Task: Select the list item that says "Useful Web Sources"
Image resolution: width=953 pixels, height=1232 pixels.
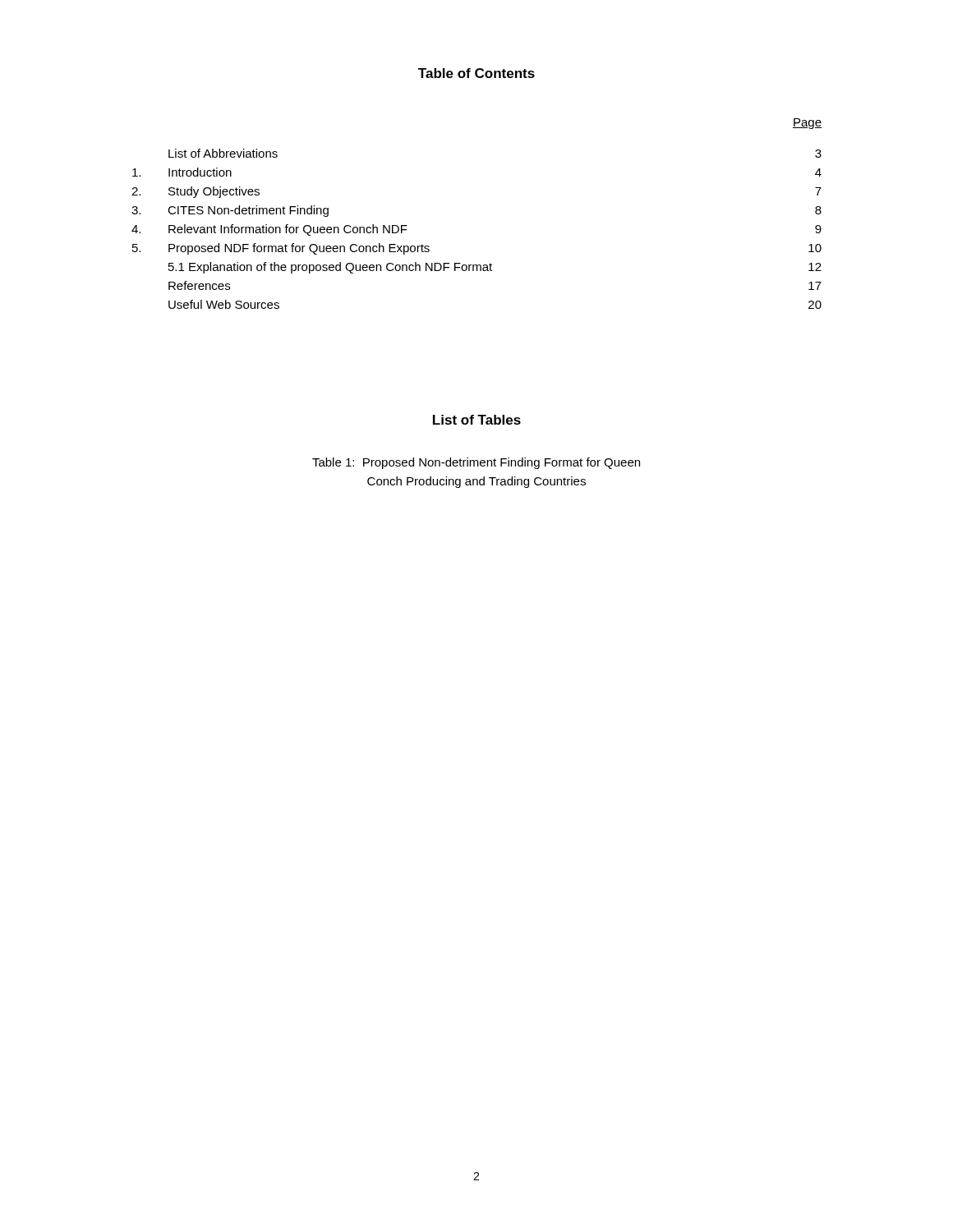Action: [x=227, y=303]
